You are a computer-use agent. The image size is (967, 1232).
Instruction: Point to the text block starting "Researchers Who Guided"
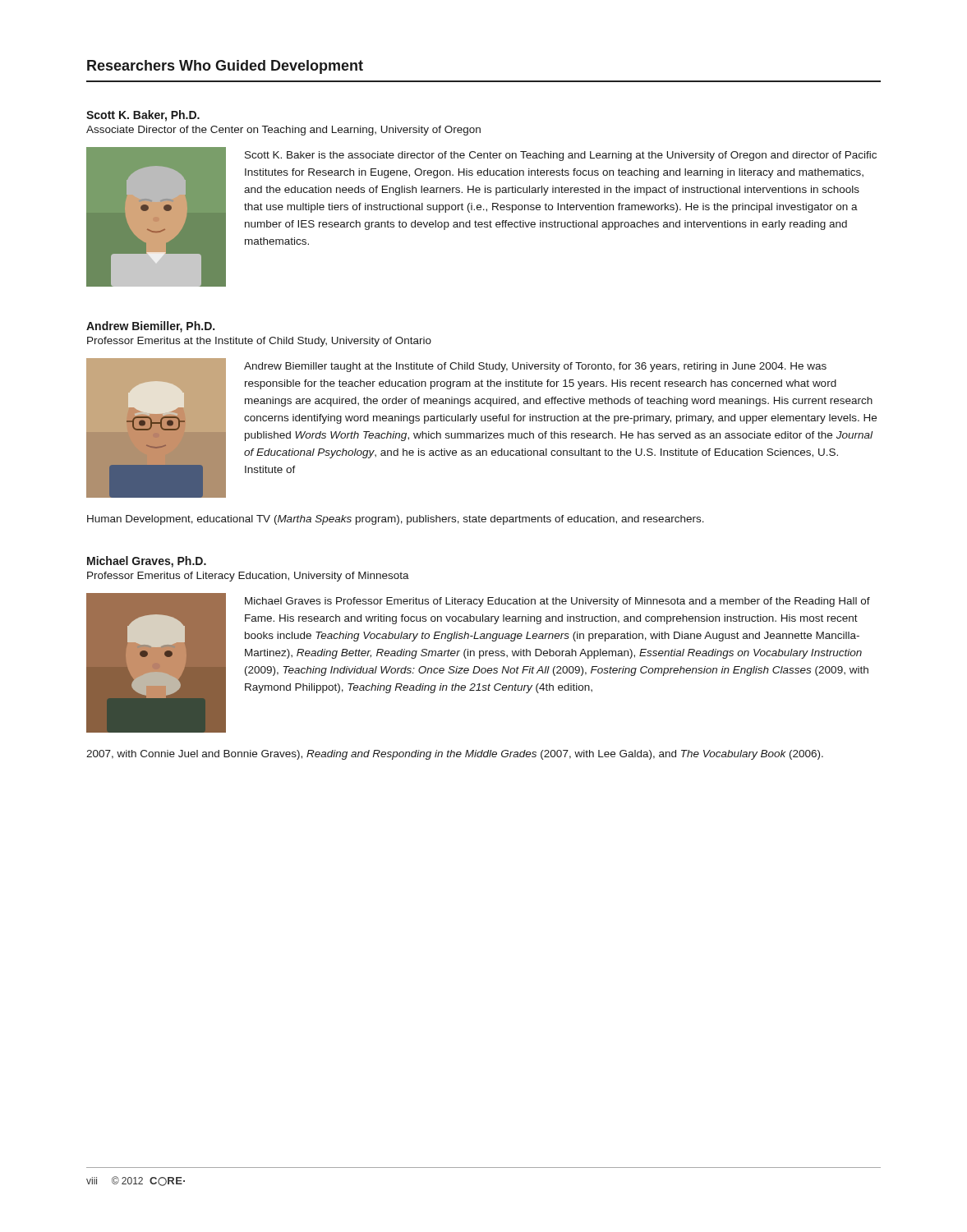tap(225, 66)
